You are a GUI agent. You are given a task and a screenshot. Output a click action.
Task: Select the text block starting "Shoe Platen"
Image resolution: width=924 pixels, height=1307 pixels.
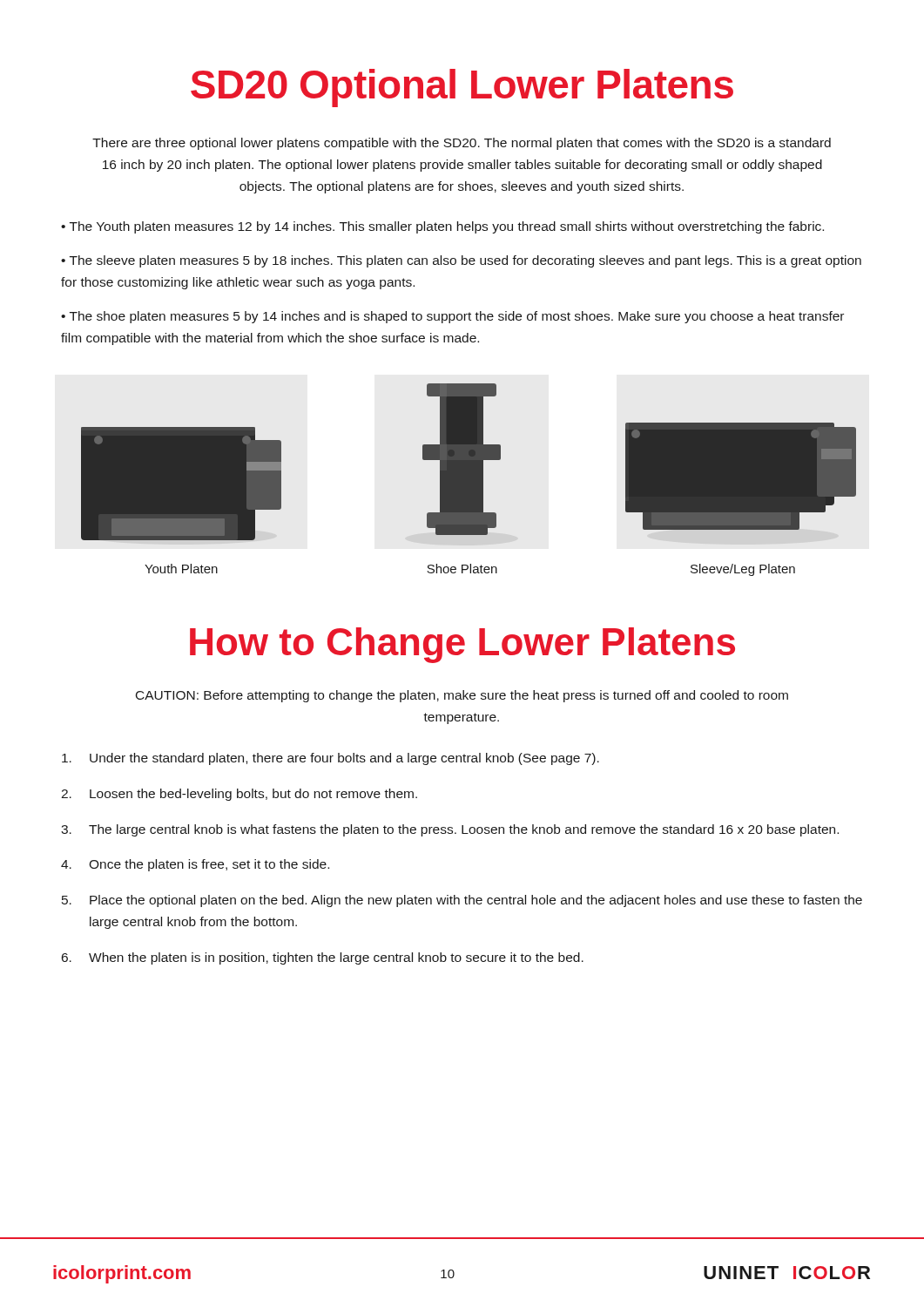462,569
